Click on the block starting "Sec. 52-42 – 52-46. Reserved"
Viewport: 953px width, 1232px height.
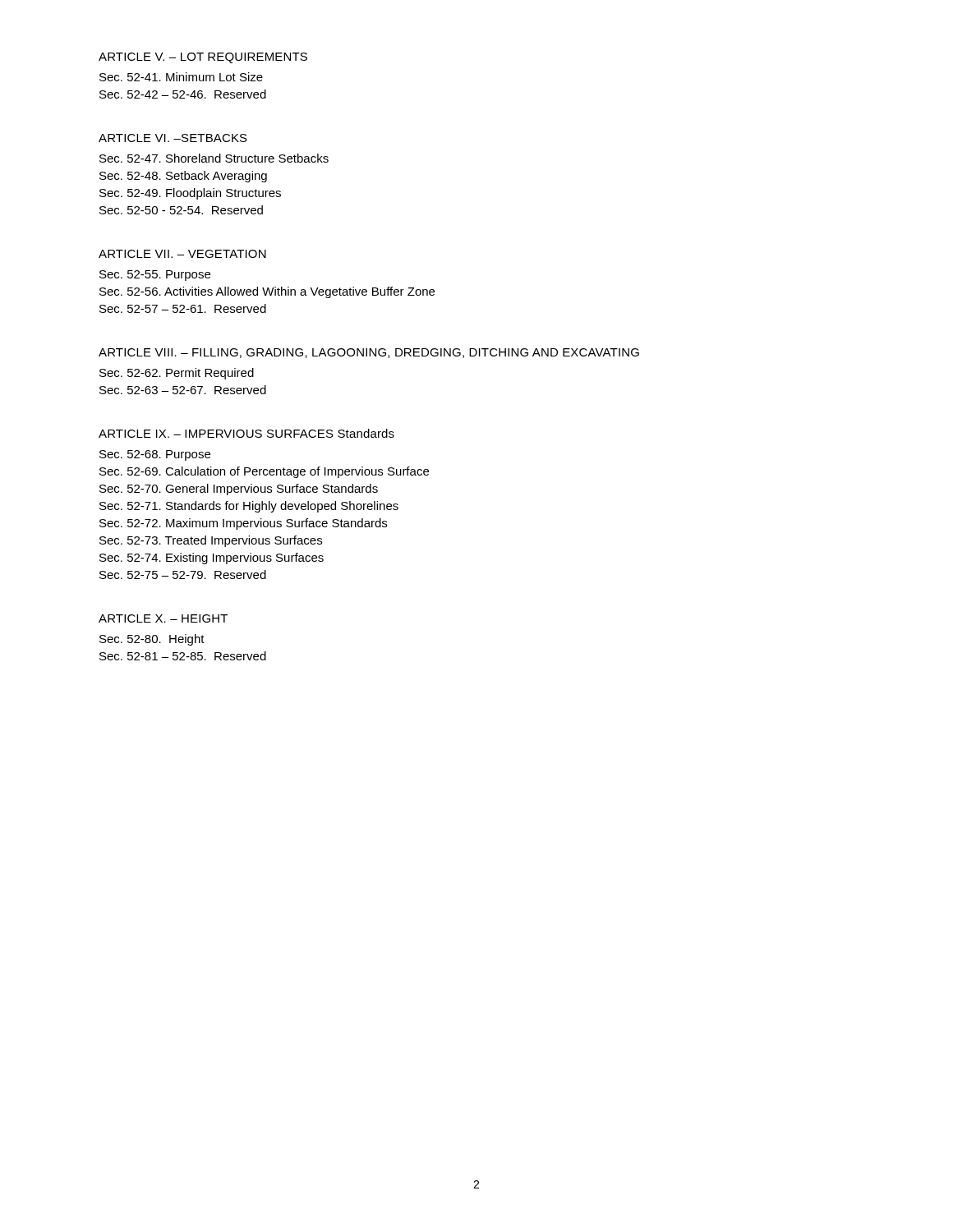[x=182, y=94]
